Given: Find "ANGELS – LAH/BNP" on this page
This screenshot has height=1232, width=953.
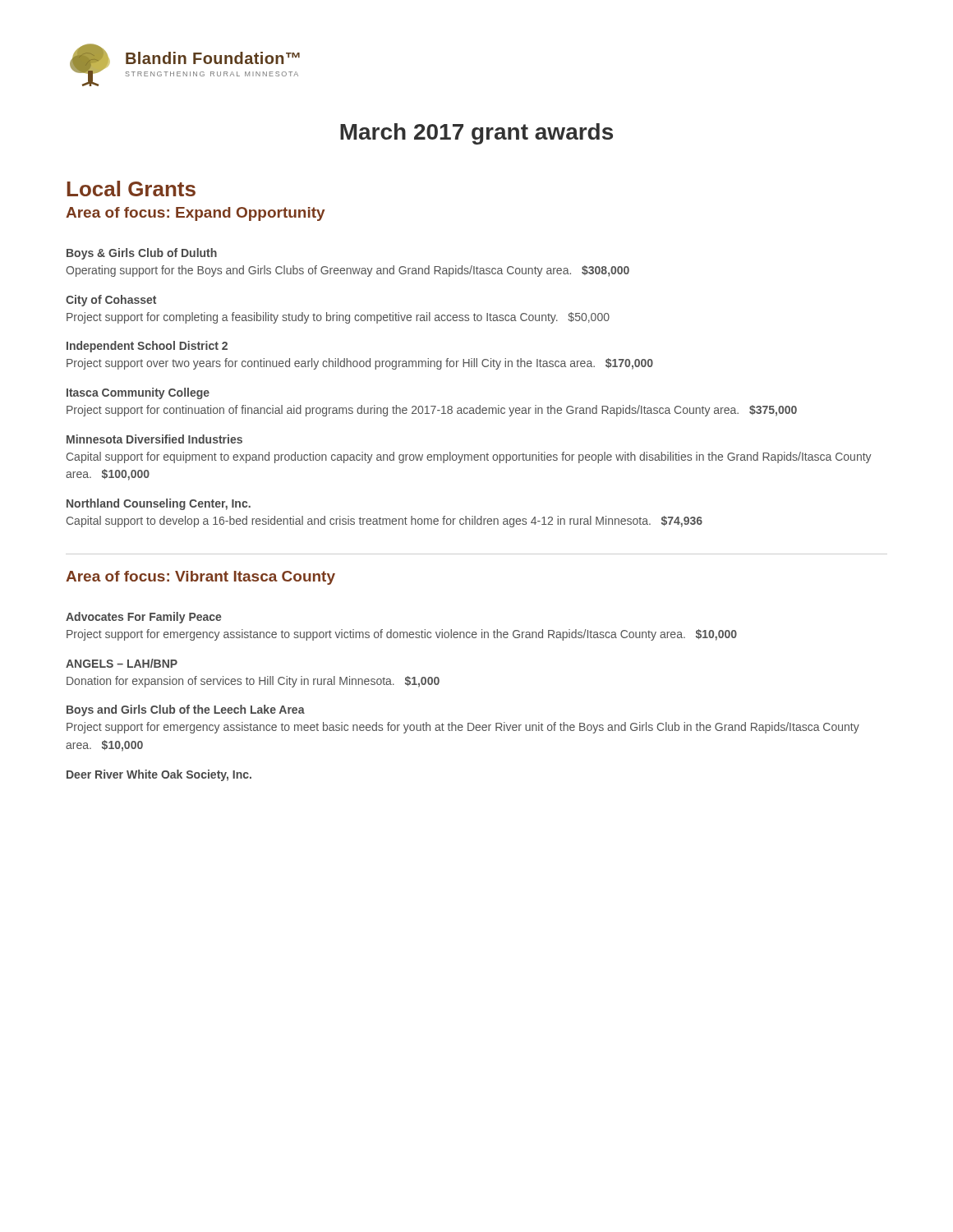Looking at the screenshot, I should pyautogui.click(x=122, y=663).
